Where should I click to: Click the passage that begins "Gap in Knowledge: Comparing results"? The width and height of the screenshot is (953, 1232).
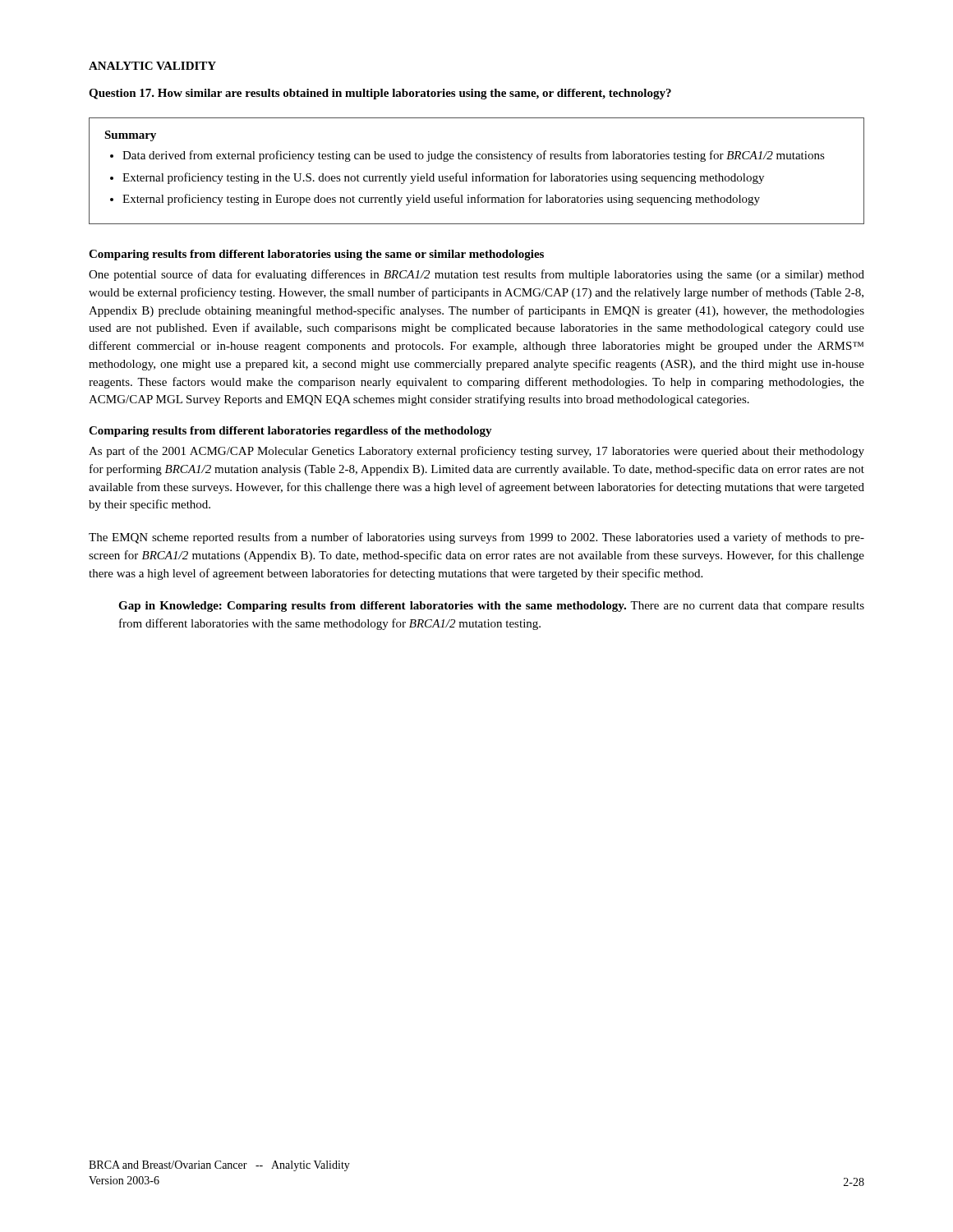coord(491,614)
